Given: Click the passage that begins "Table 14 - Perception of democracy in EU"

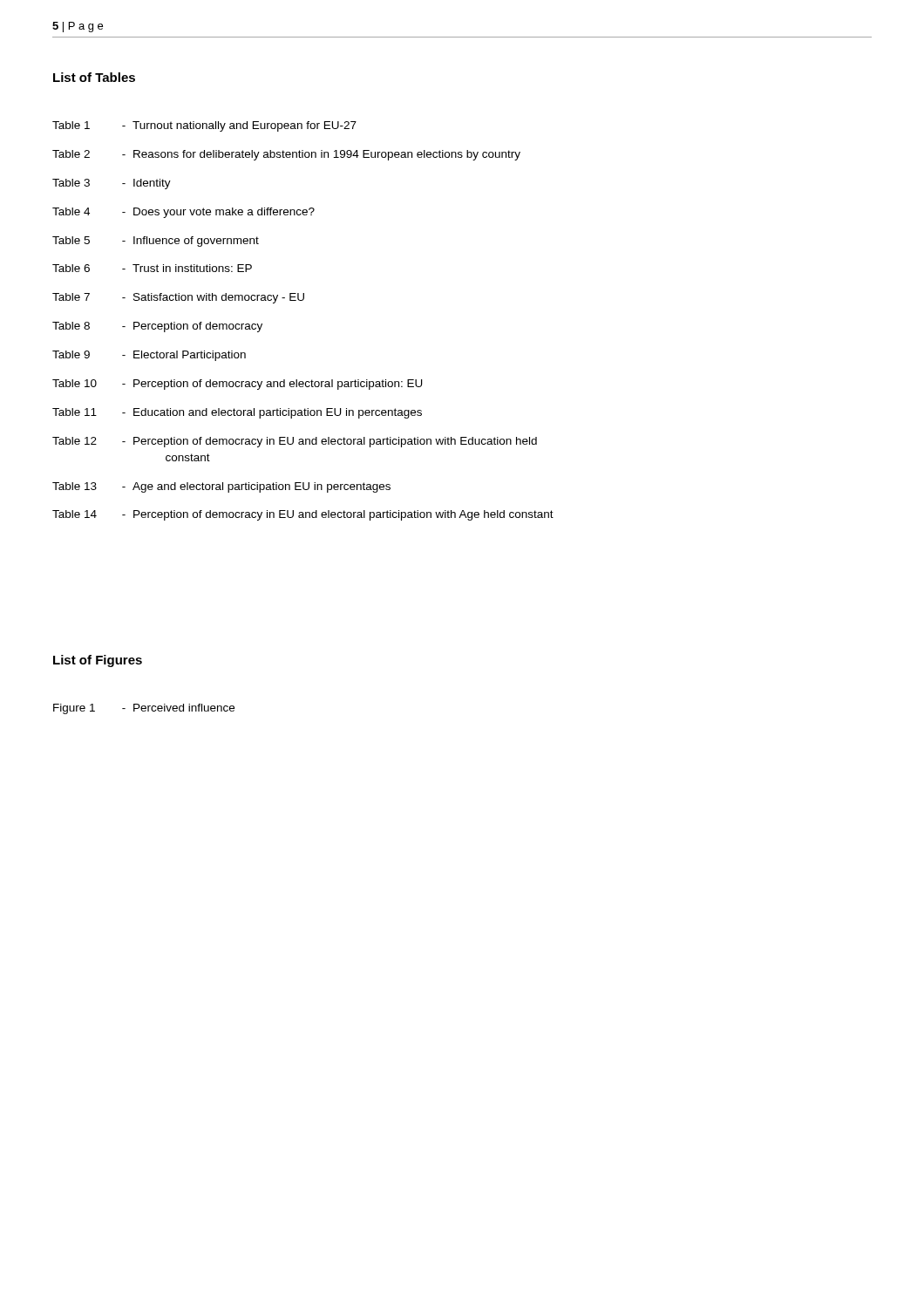Looking at the screenshot, I should tap(303, 515).
